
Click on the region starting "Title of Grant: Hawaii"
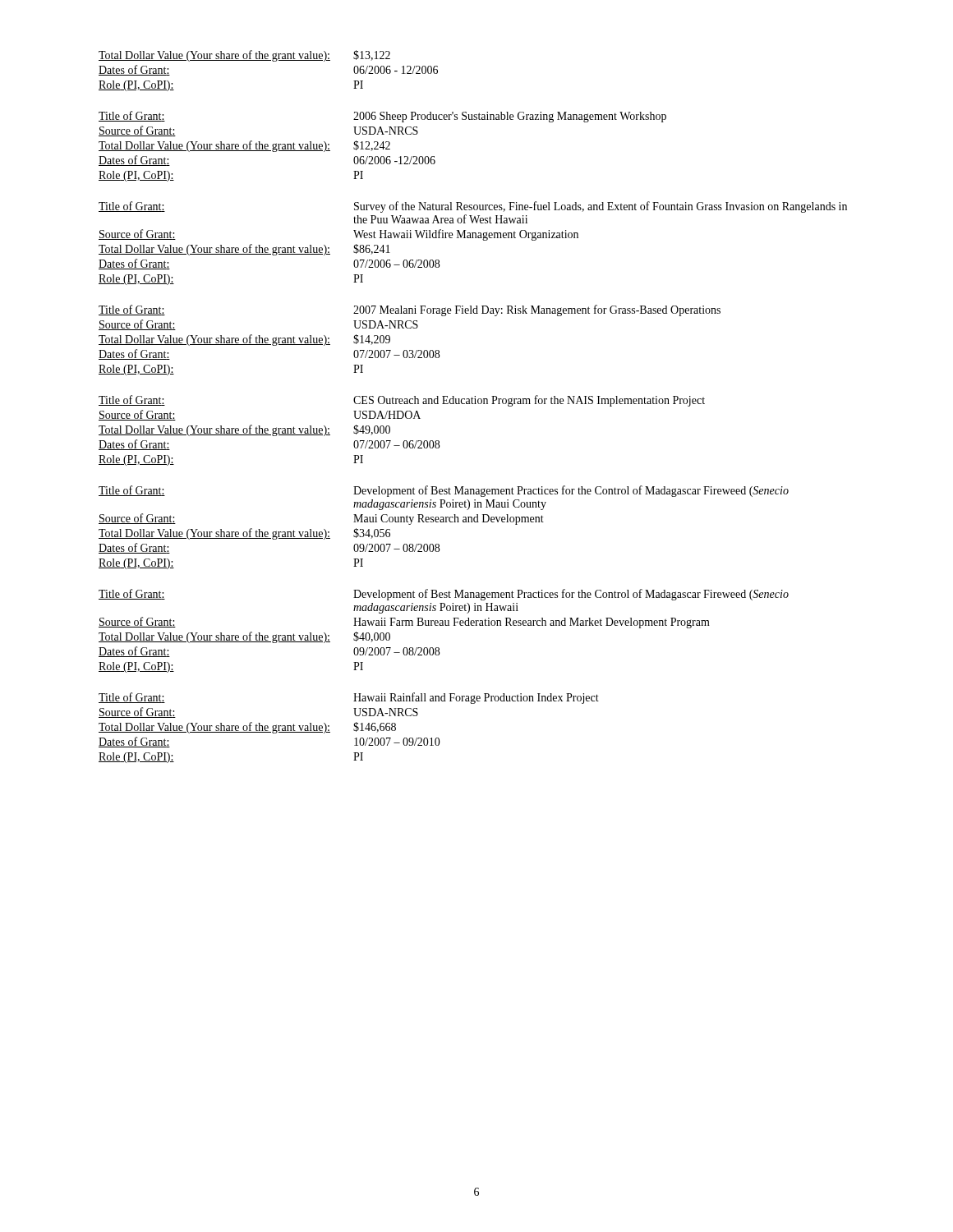130,698
